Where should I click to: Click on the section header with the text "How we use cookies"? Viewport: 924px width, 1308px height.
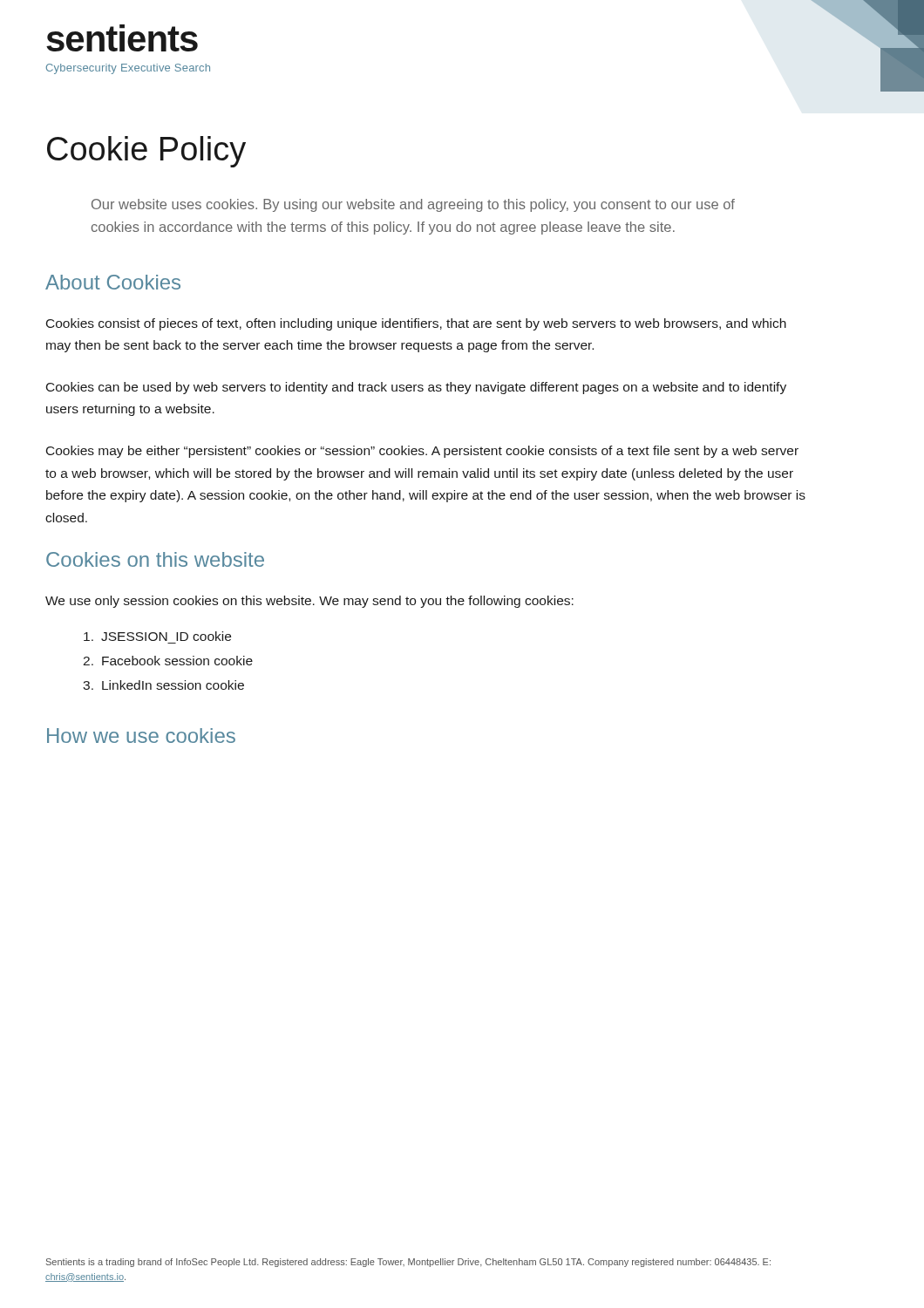141,736
